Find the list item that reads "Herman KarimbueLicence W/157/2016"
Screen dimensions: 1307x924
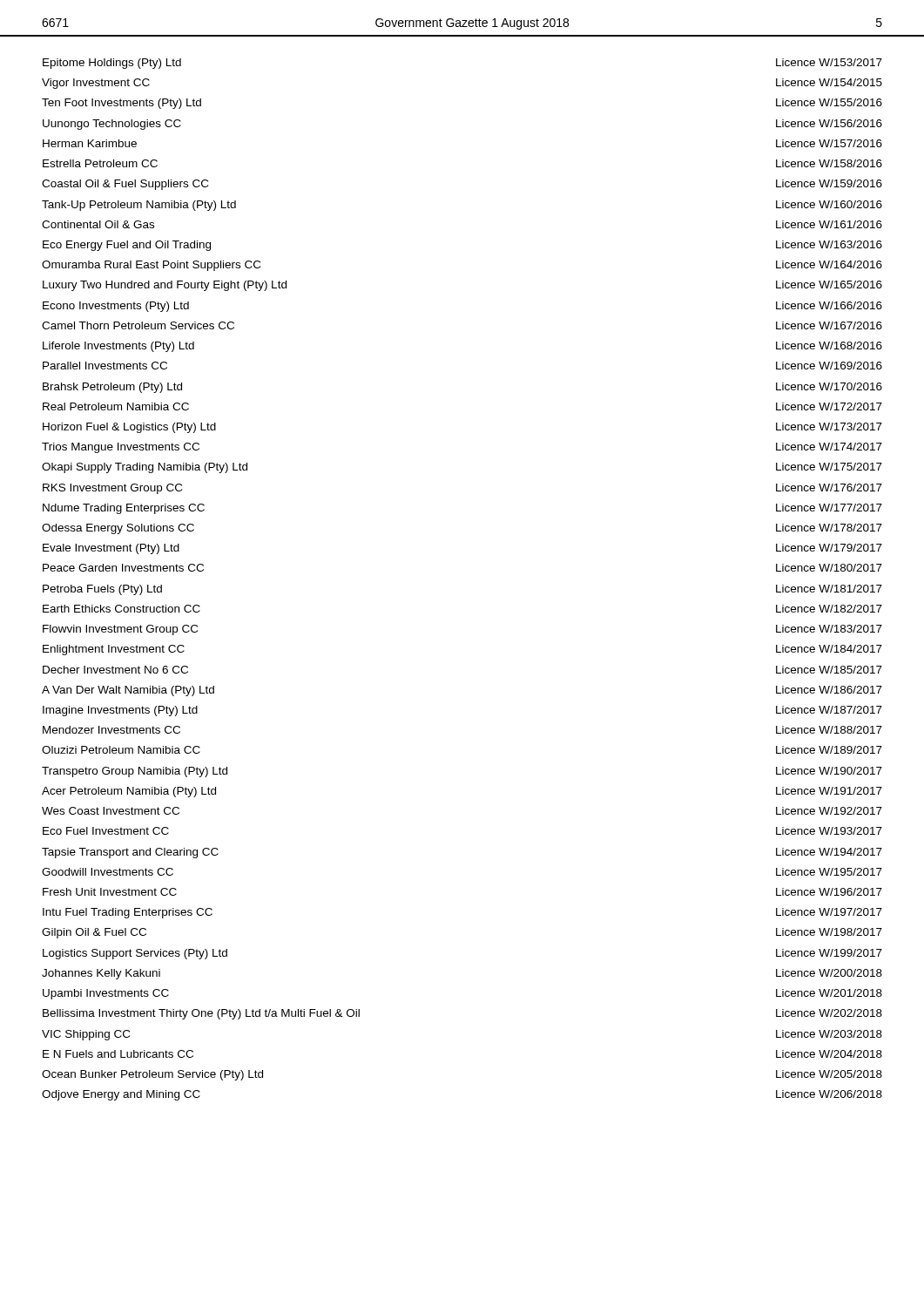point(96,142)
